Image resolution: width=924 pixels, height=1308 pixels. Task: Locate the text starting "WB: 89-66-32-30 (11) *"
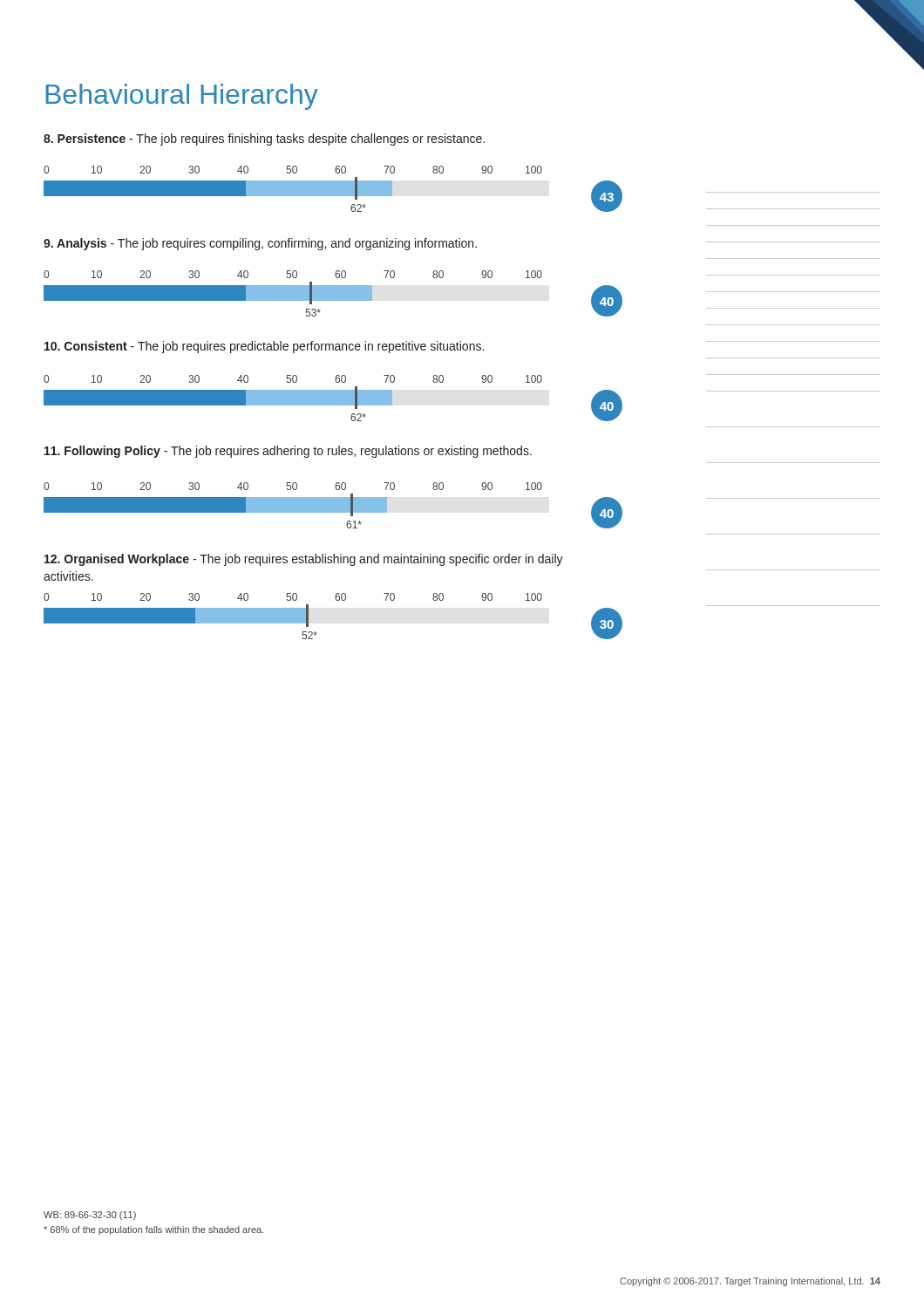click(x=154, y=1222)
